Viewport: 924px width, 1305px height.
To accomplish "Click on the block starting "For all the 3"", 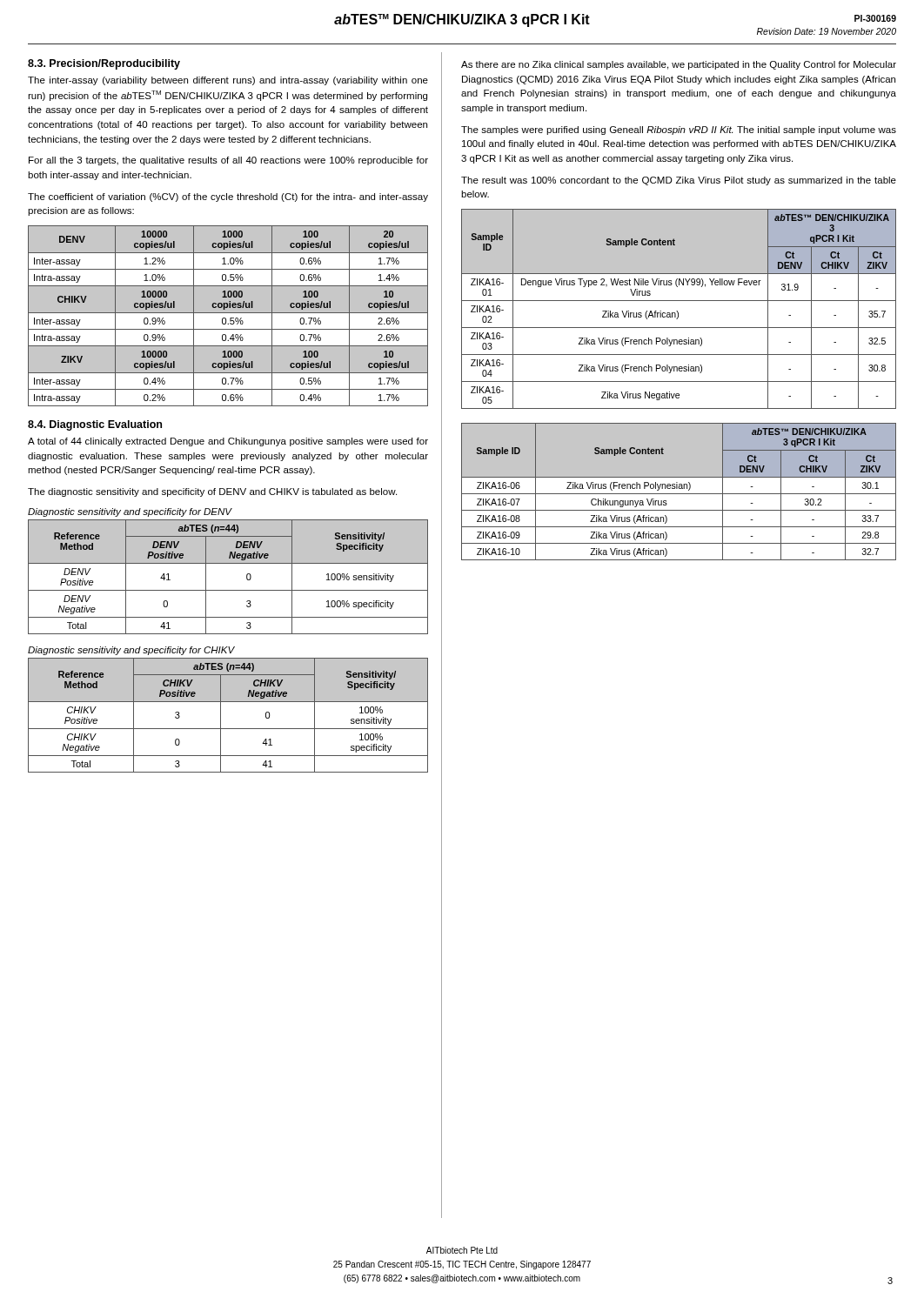I will (x=228, y=167).
